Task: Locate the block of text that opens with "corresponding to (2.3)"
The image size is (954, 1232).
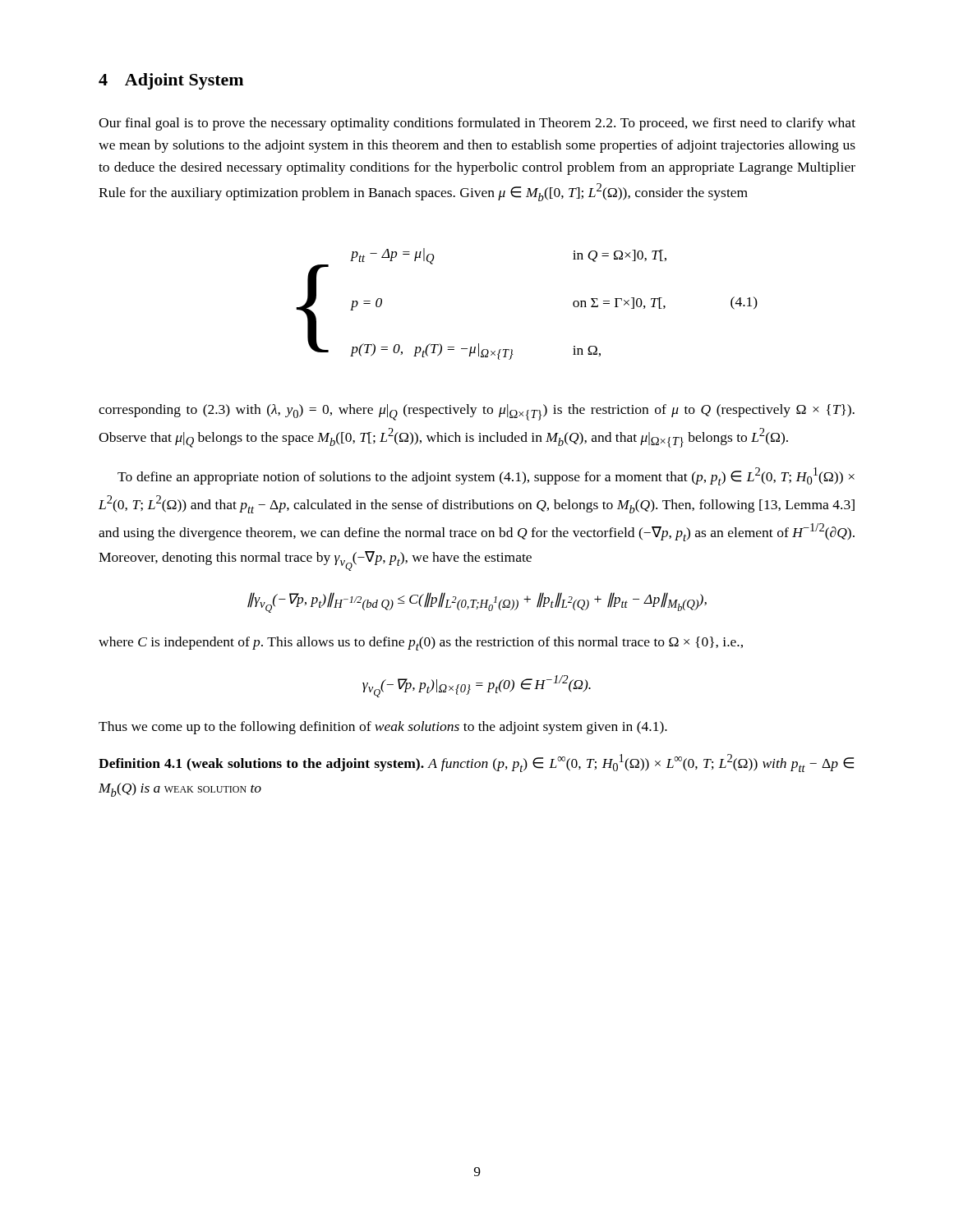Action: click(477, 425)
